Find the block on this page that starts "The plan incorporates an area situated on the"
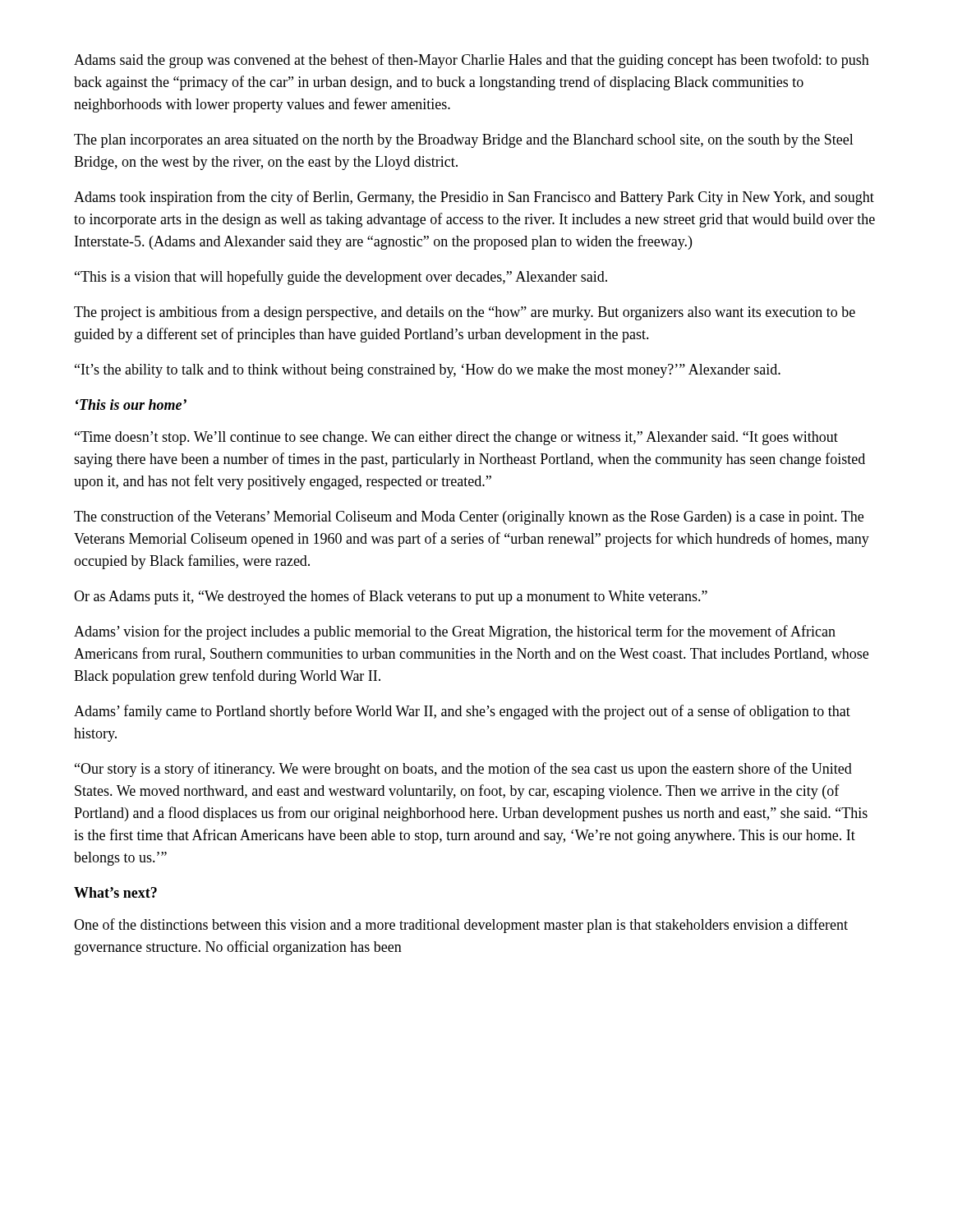Image resolution: width=953 pixels, height=1232 pixels. click(464, 151)
